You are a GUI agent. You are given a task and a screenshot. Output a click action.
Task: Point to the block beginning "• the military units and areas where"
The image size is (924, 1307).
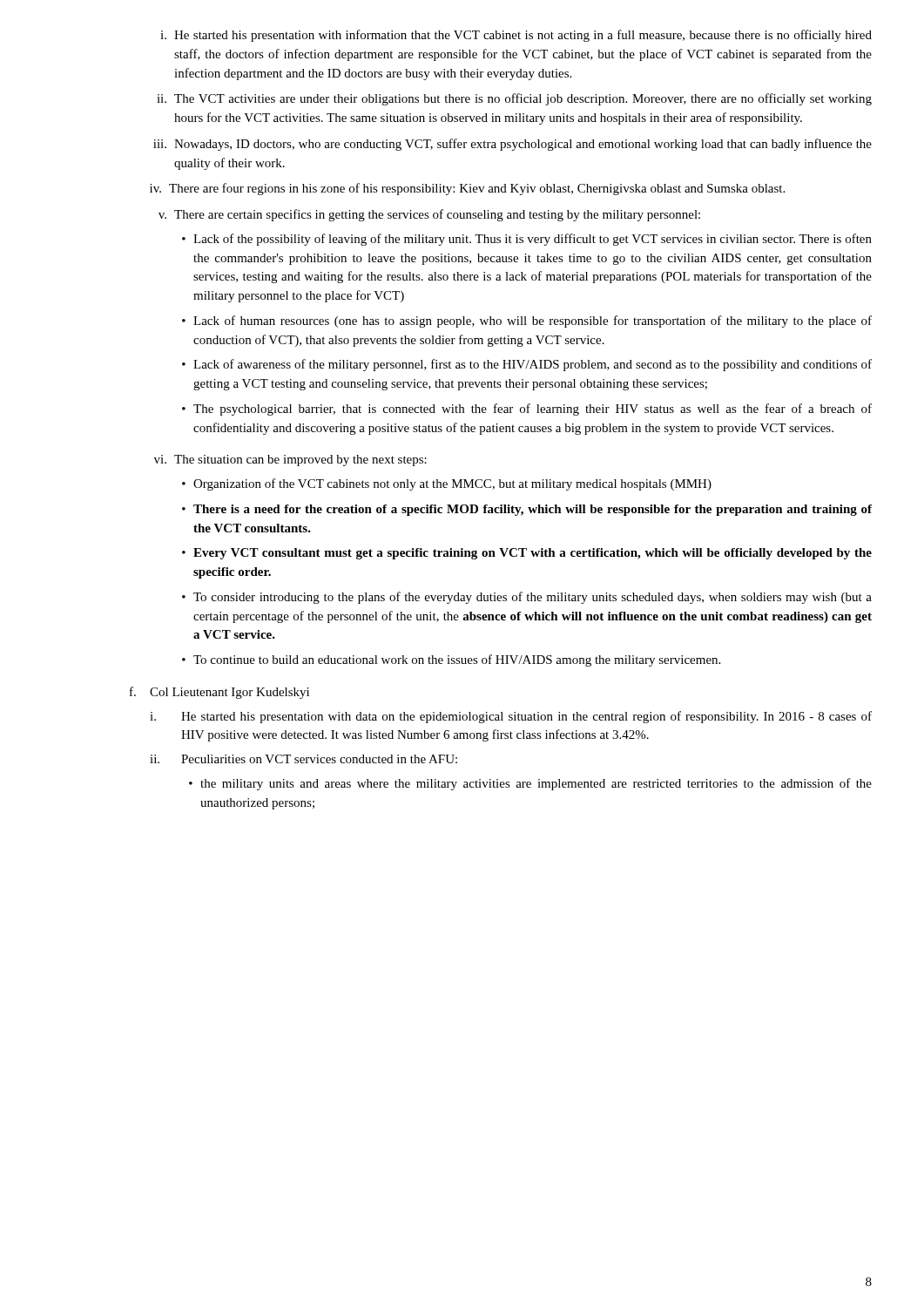point(526,793)
